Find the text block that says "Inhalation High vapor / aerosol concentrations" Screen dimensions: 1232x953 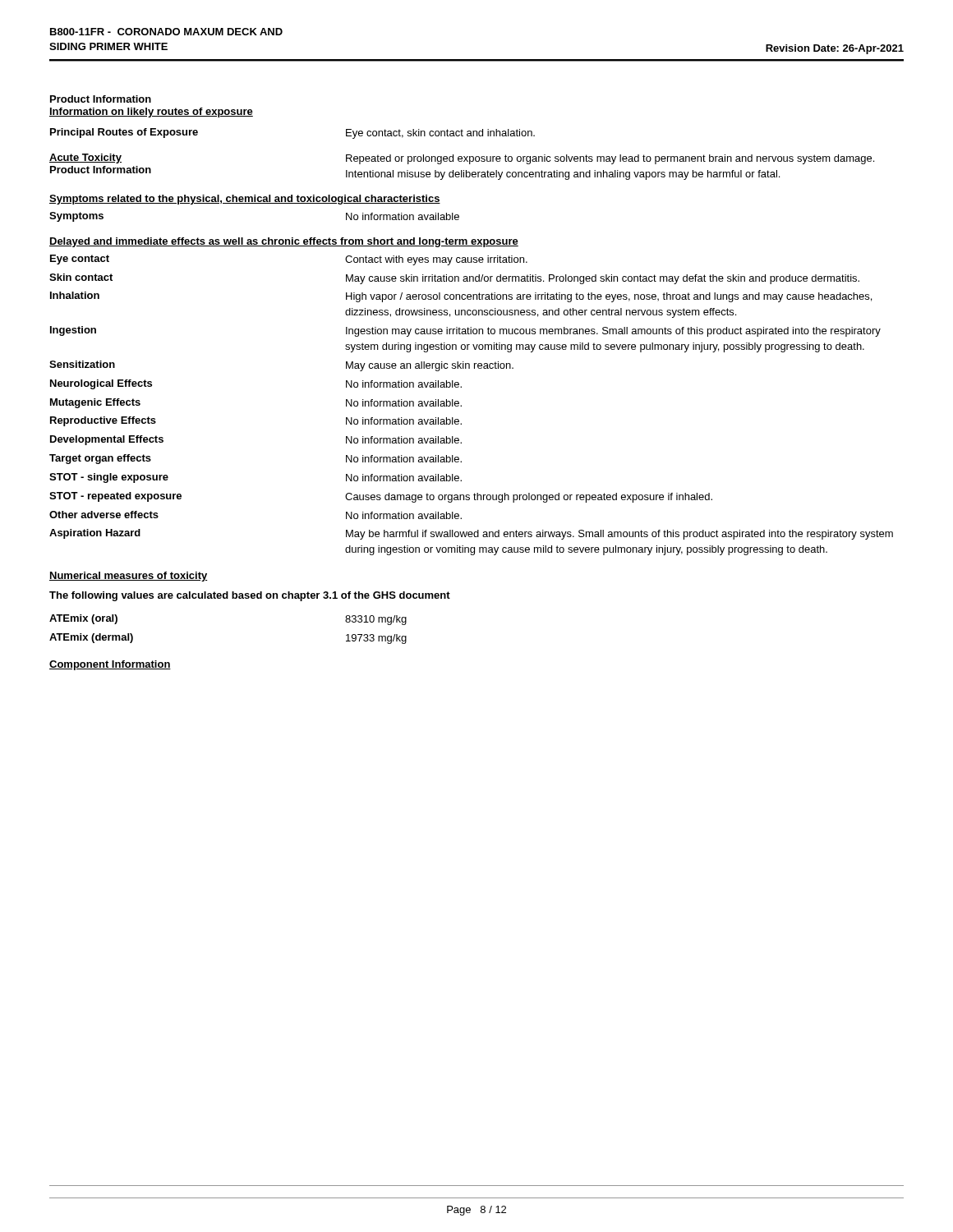pos(476,305)
